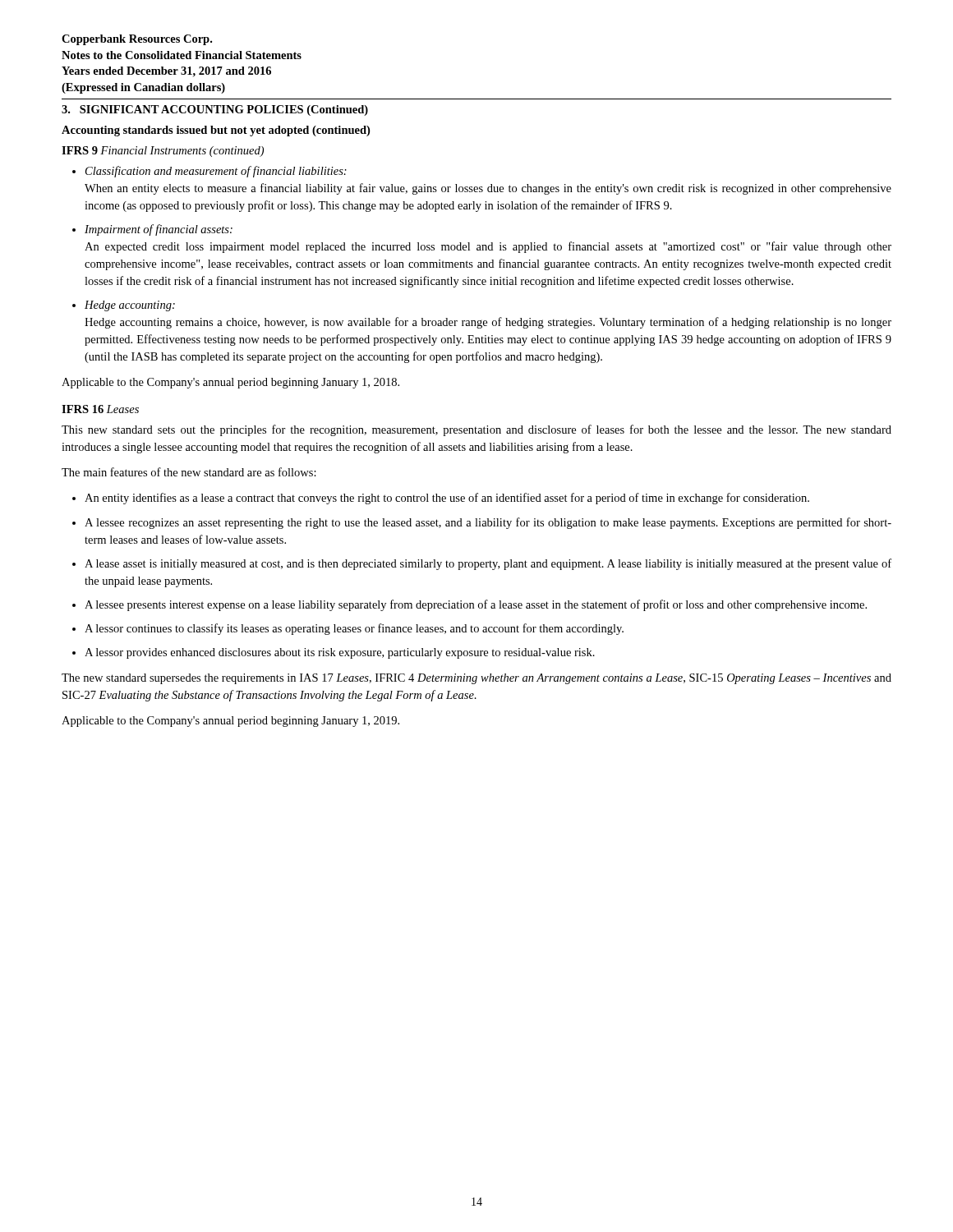The image size is (953, 1232).
Task: Locate the text starting "A lessor continues to classify its"
Action: (x=355, y=628)
